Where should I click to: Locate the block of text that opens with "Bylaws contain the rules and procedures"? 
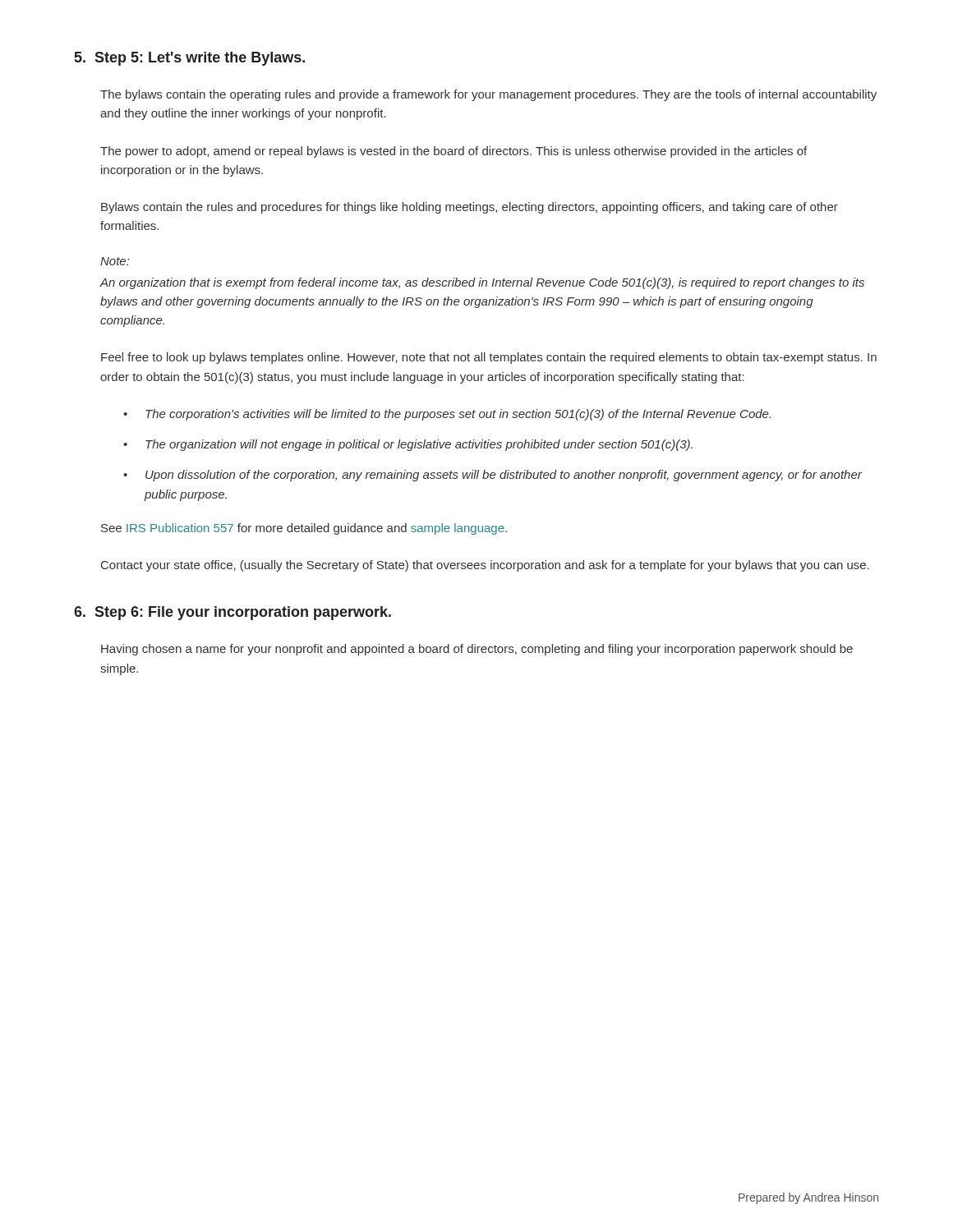tap(469, 216)
